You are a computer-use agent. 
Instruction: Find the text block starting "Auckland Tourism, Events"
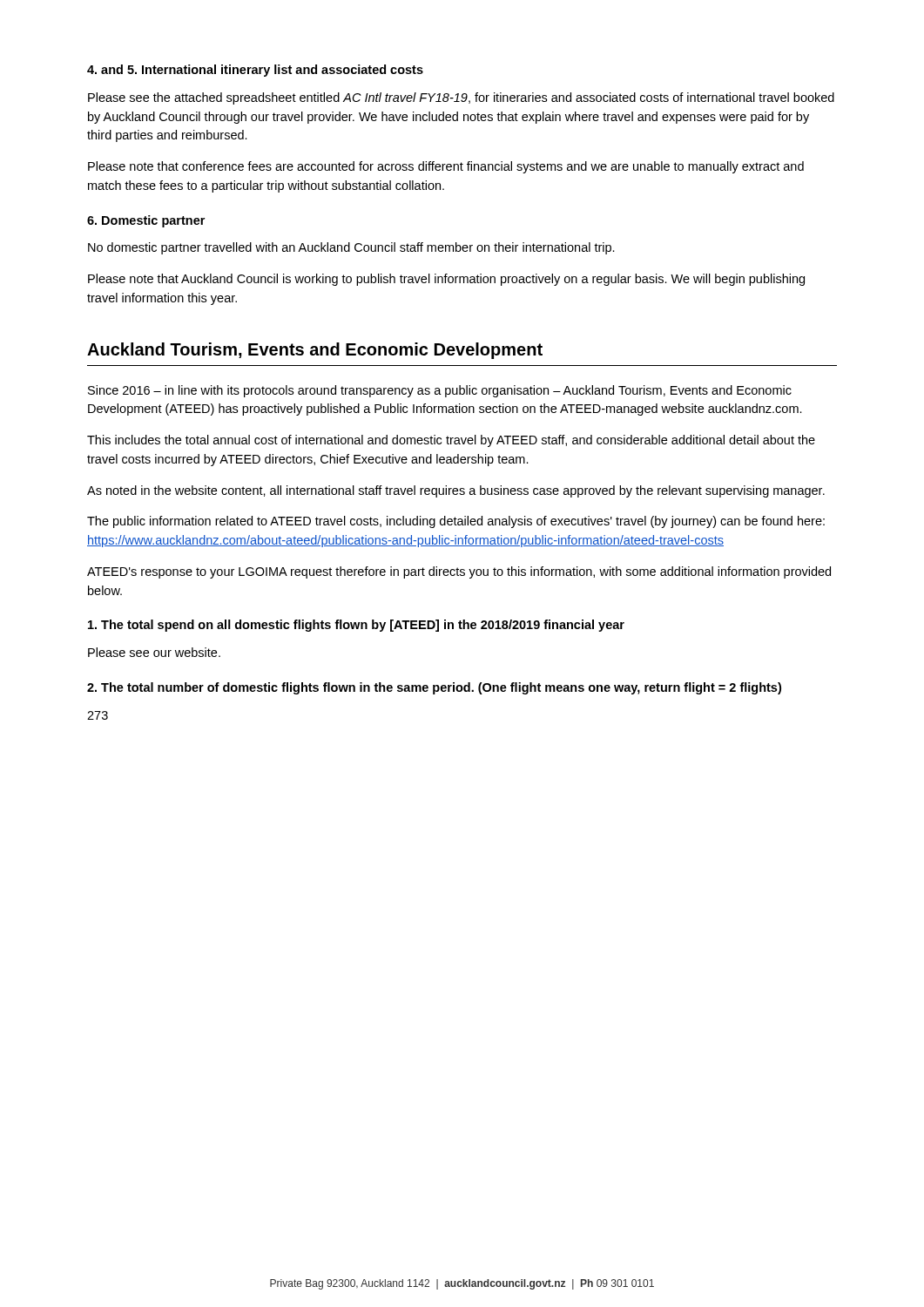coord(315,349)
